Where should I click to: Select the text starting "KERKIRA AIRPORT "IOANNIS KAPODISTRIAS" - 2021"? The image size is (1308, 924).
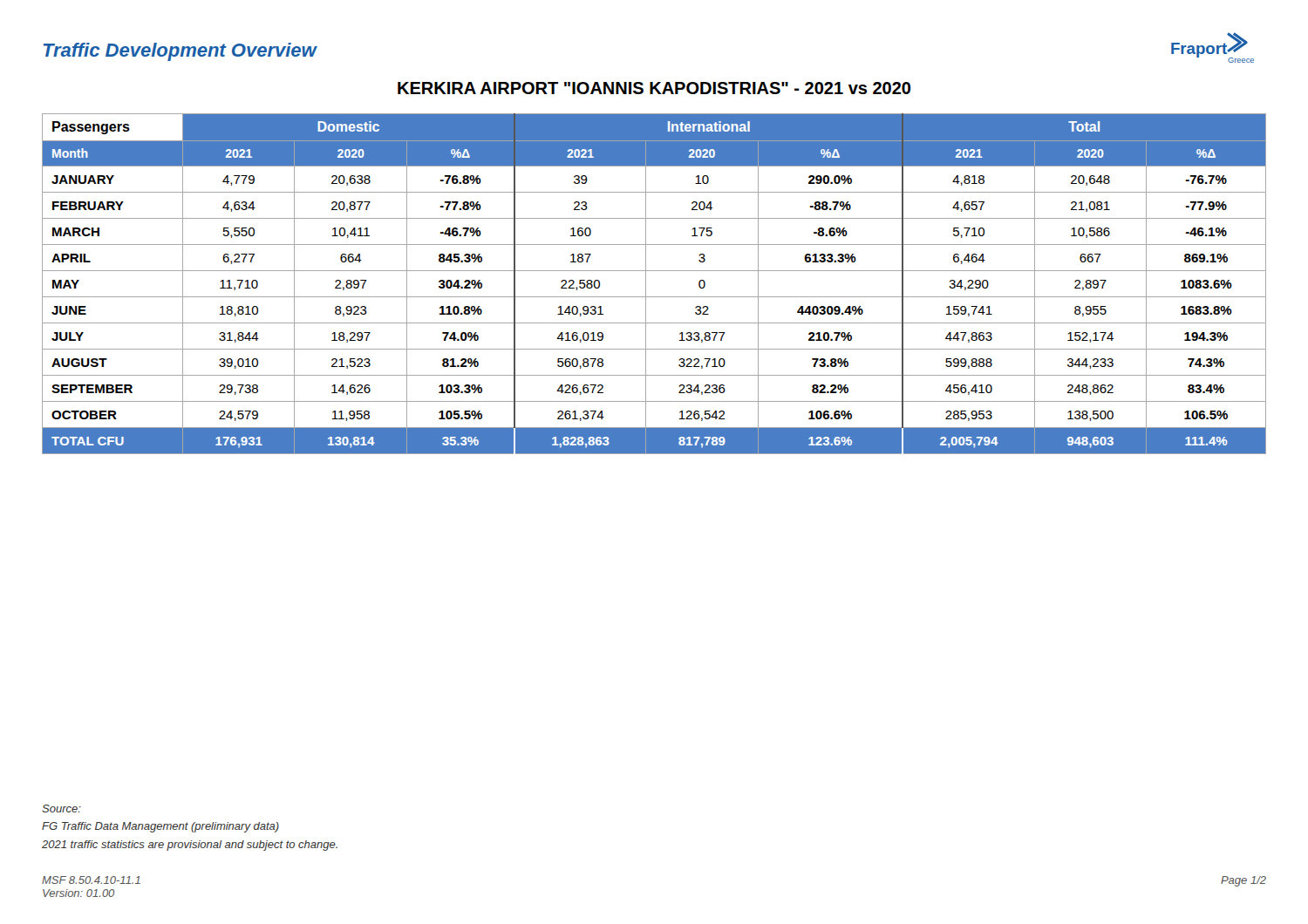654,88
